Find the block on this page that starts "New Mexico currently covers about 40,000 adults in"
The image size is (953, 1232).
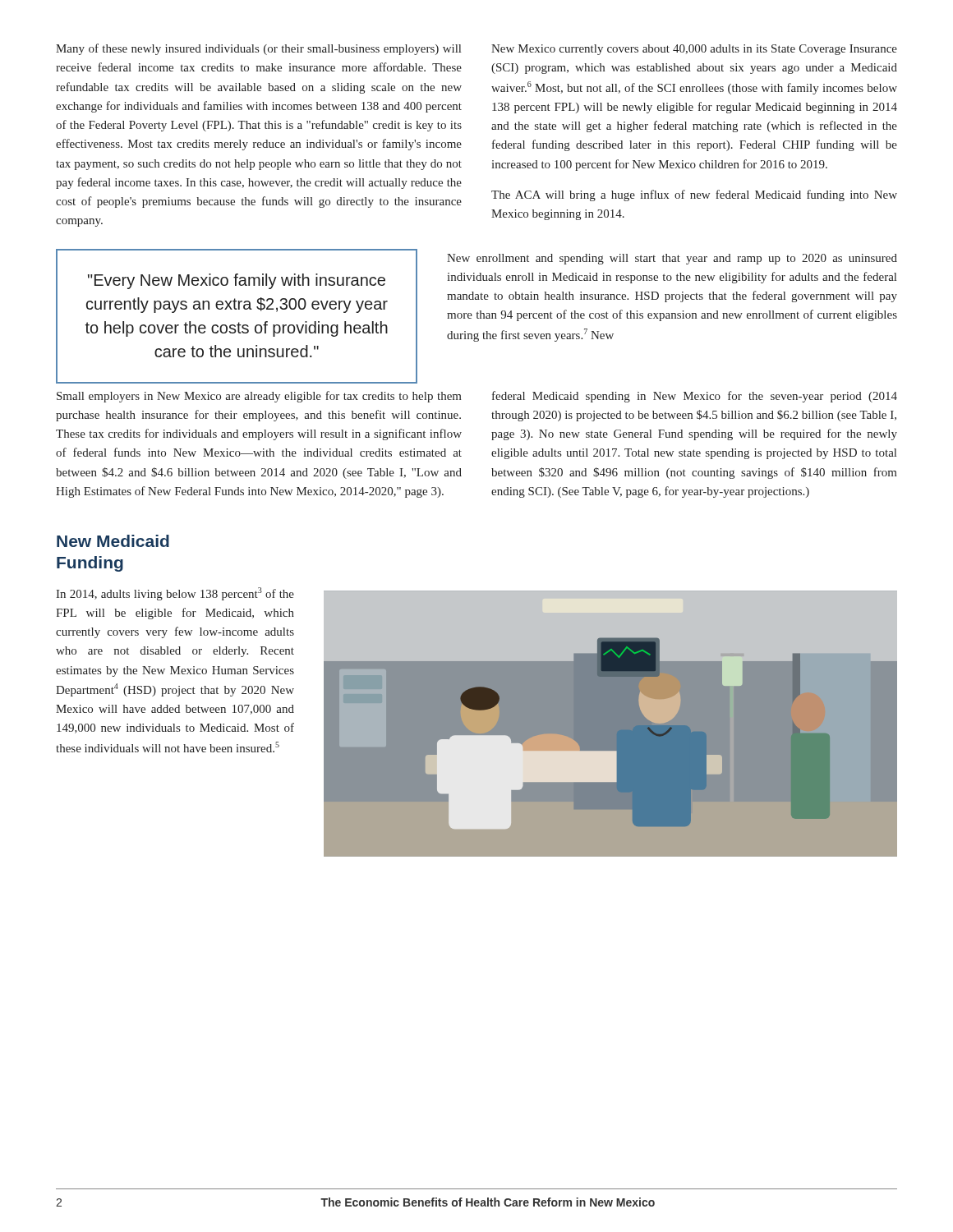click(694, 107)
